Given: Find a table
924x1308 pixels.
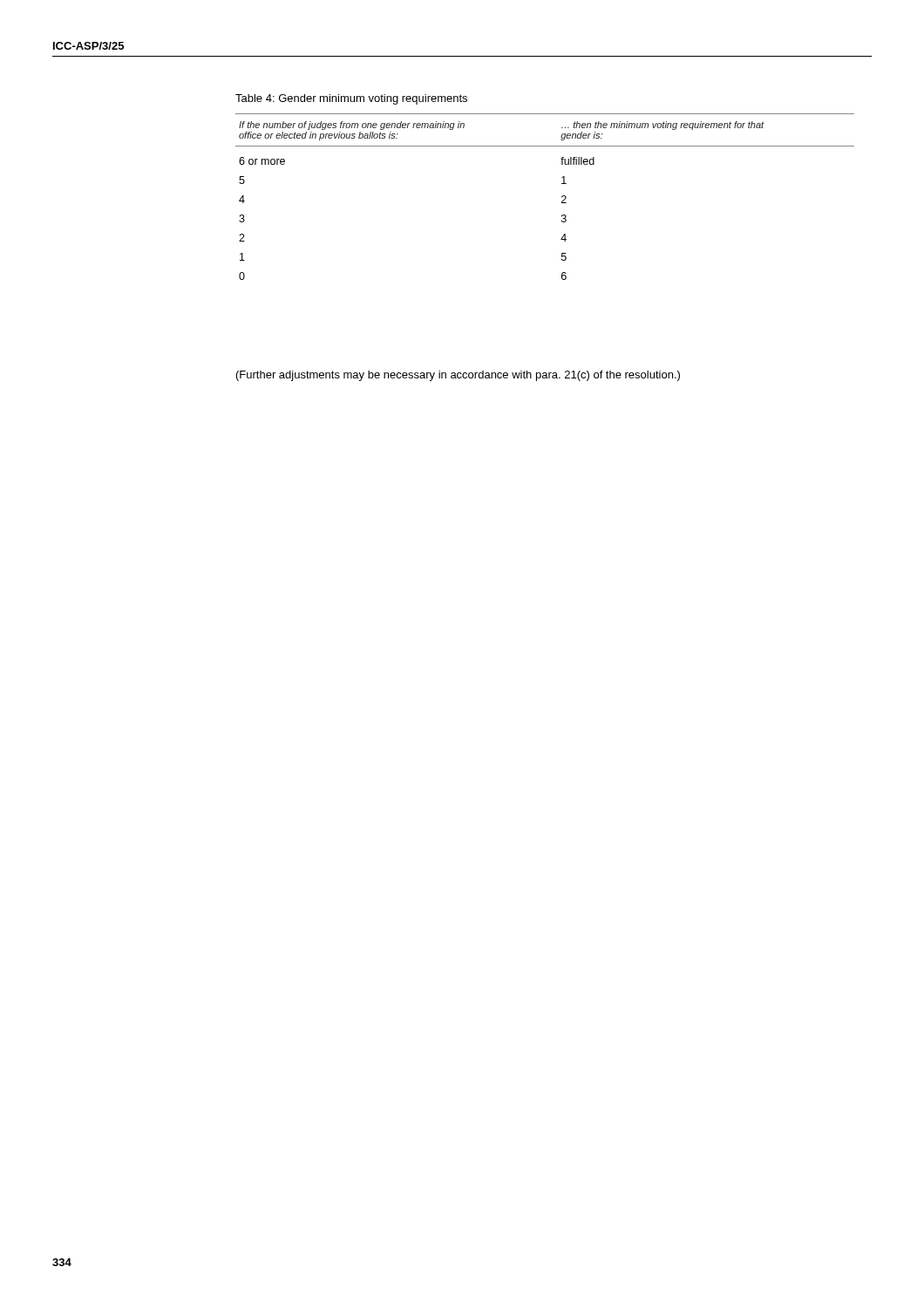Looking at the screenshot, I should point(545,200).
